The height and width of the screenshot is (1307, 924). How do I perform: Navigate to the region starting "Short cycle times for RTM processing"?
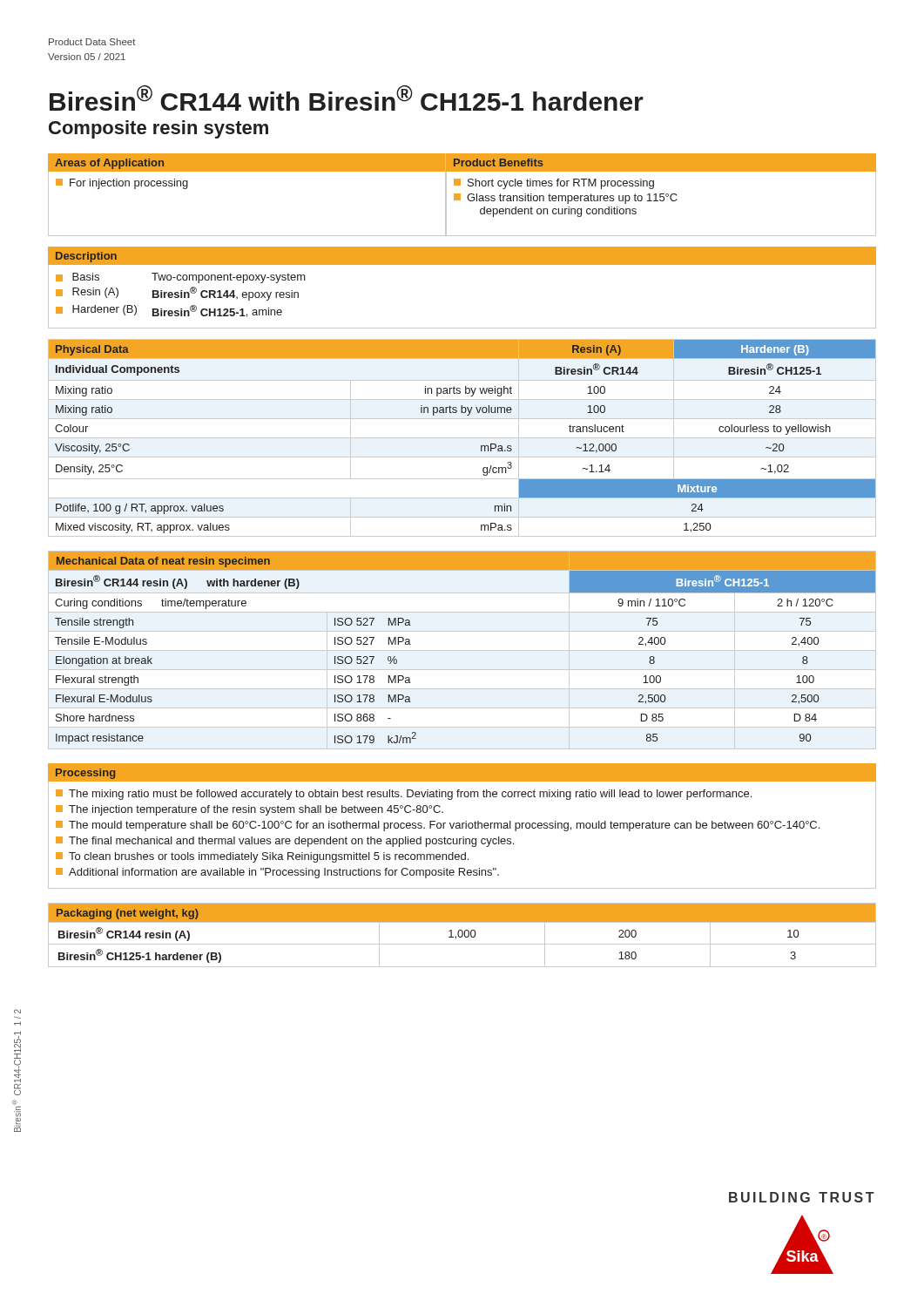pos(554,183)
